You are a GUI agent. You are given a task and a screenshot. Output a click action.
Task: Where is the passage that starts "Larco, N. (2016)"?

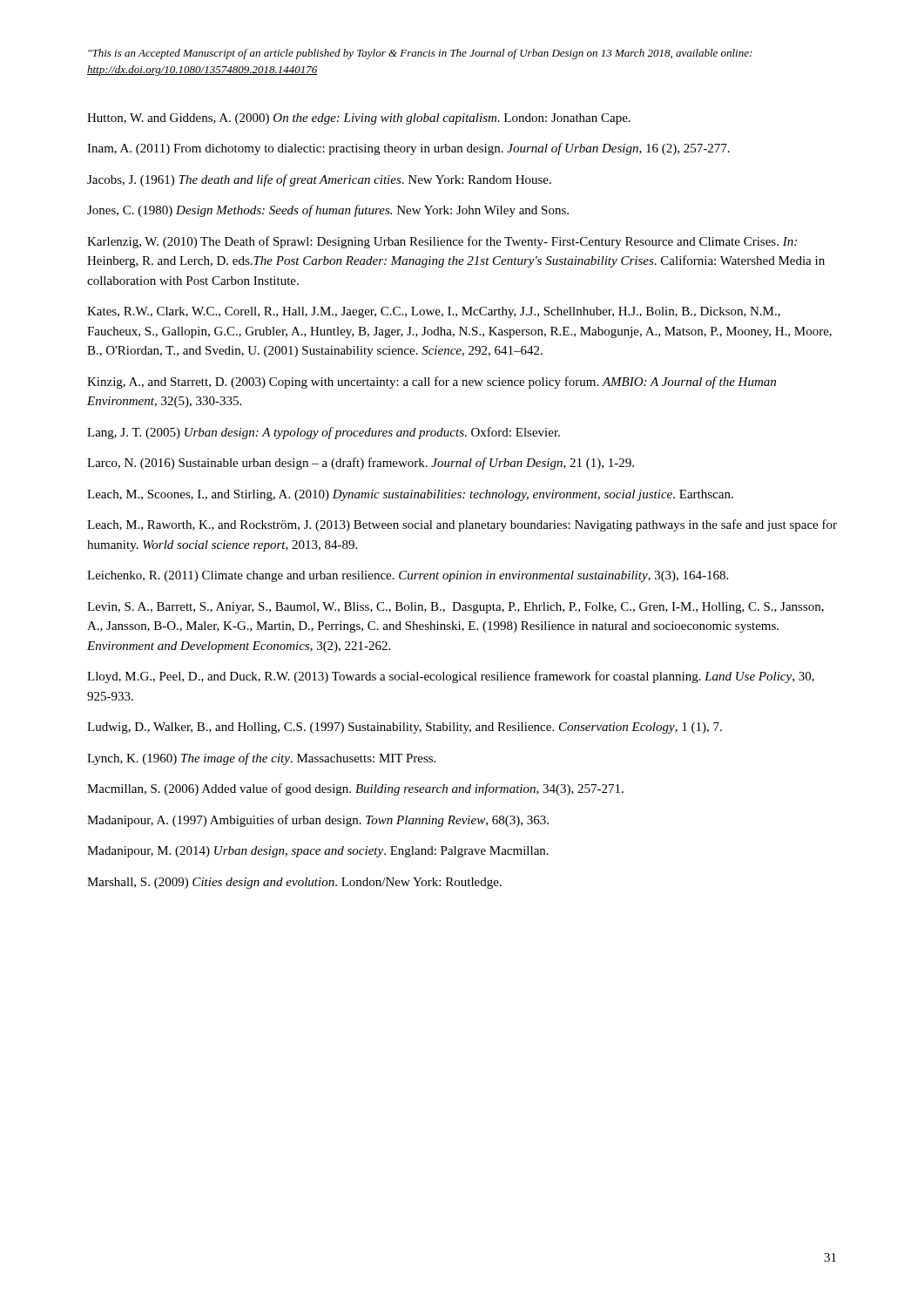(x=361, y=463)
